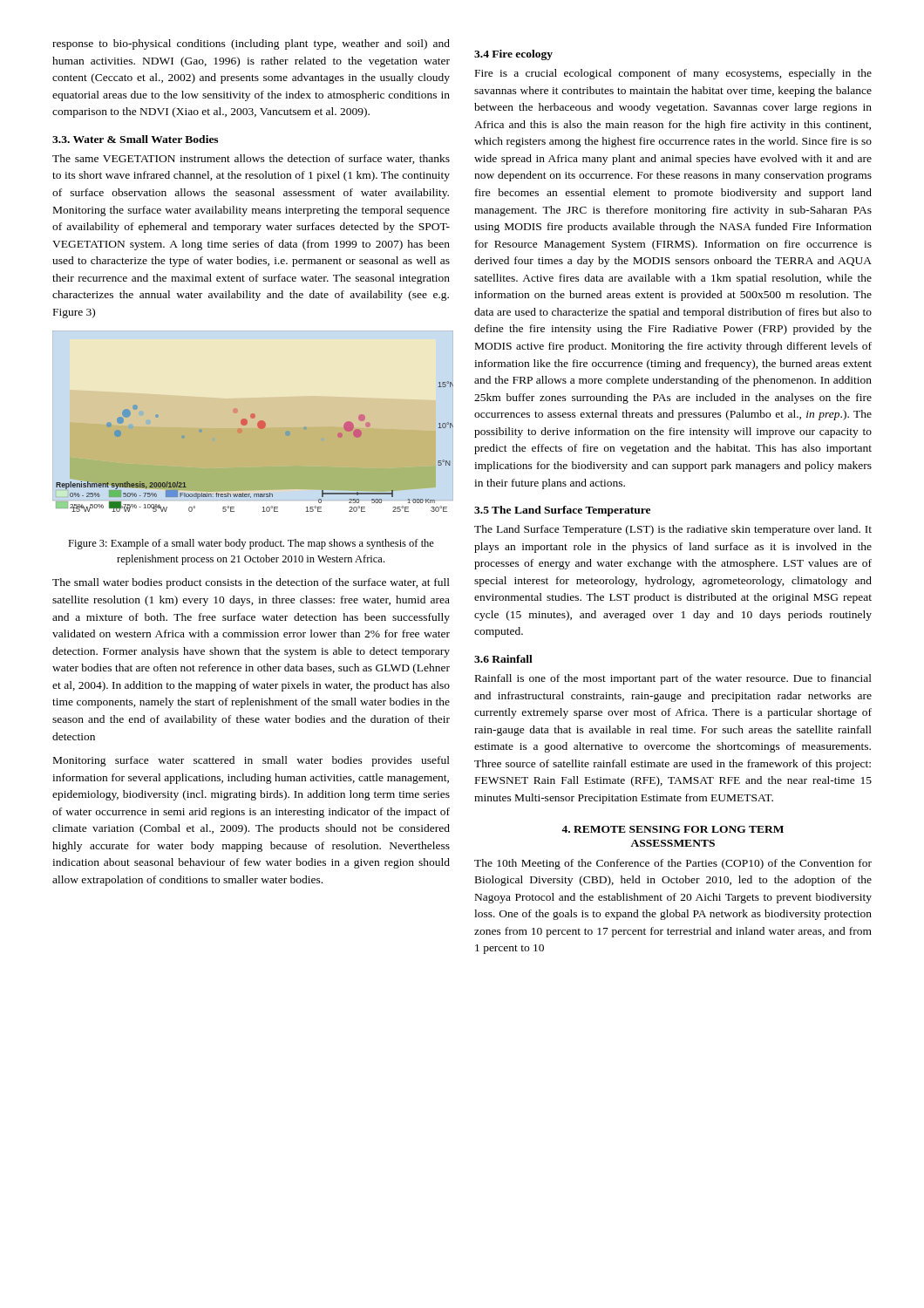Click on the element starting "The 10th Meeting"

[673, 905]
